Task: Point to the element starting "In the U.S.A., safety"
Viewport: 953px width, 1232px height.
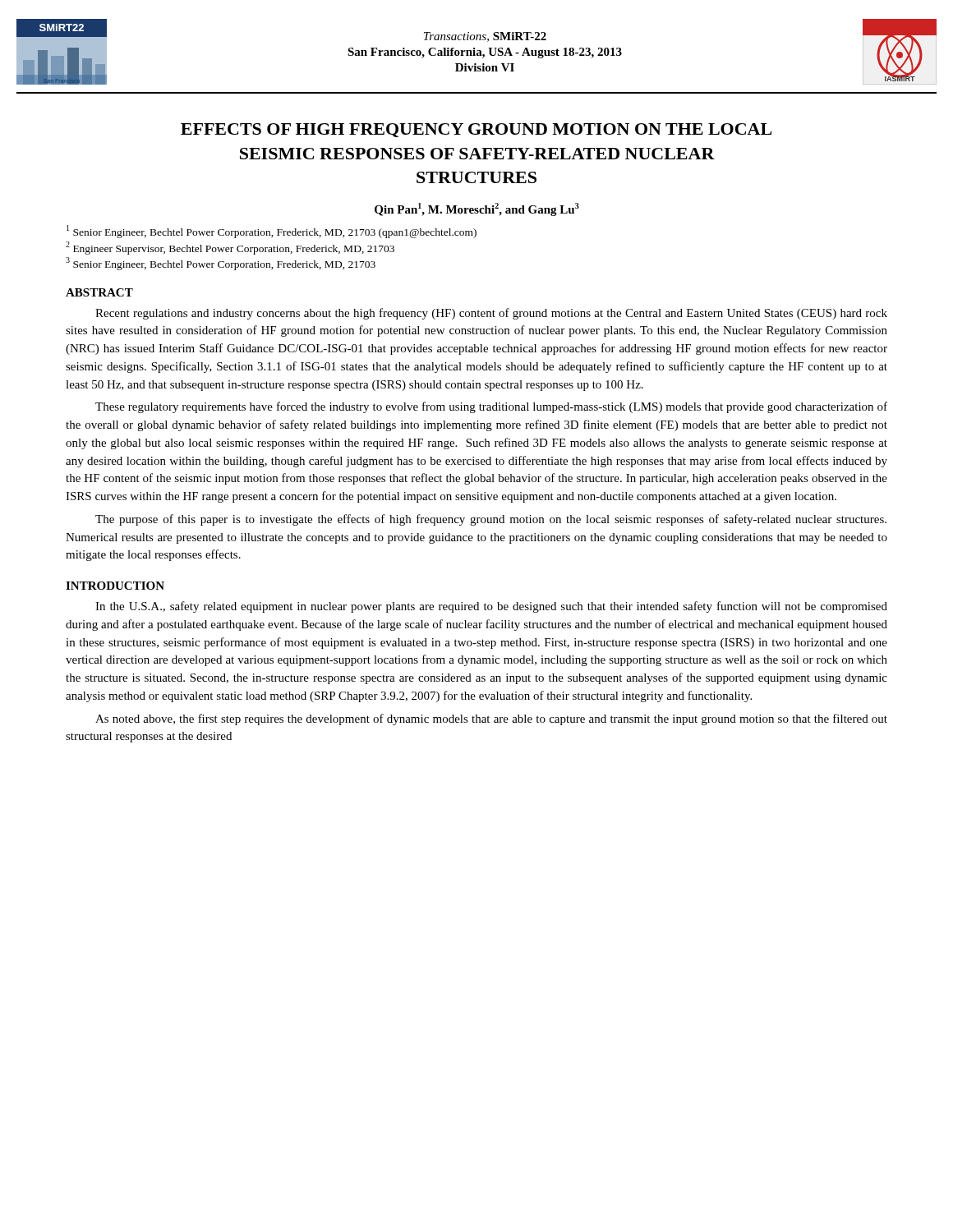Action: click(476, 672)
